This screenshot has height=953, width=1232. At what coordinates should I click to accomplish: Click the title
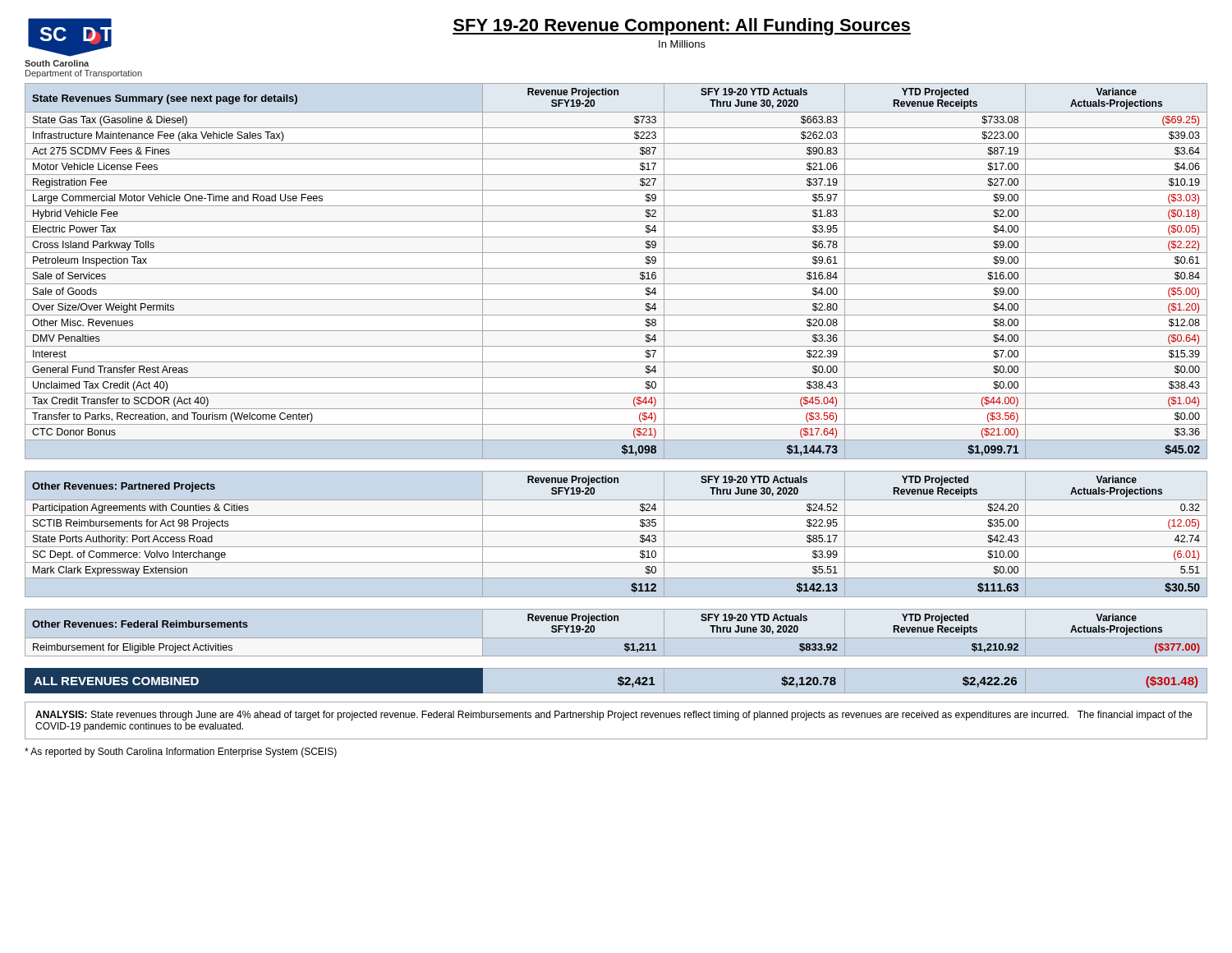(x=682, y=25)
